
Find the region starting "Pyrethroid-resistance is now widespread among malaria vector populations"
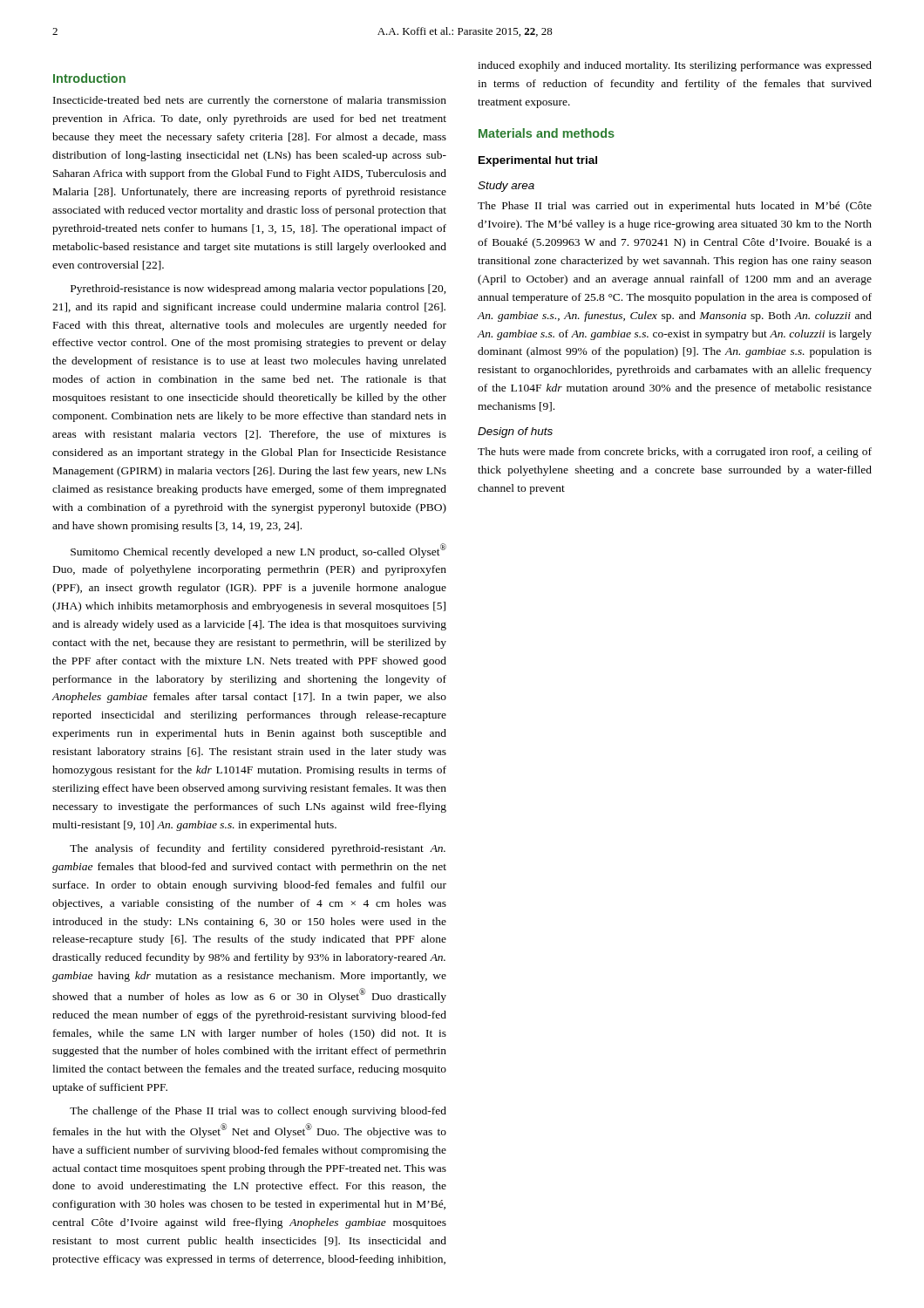coord(249,407)
